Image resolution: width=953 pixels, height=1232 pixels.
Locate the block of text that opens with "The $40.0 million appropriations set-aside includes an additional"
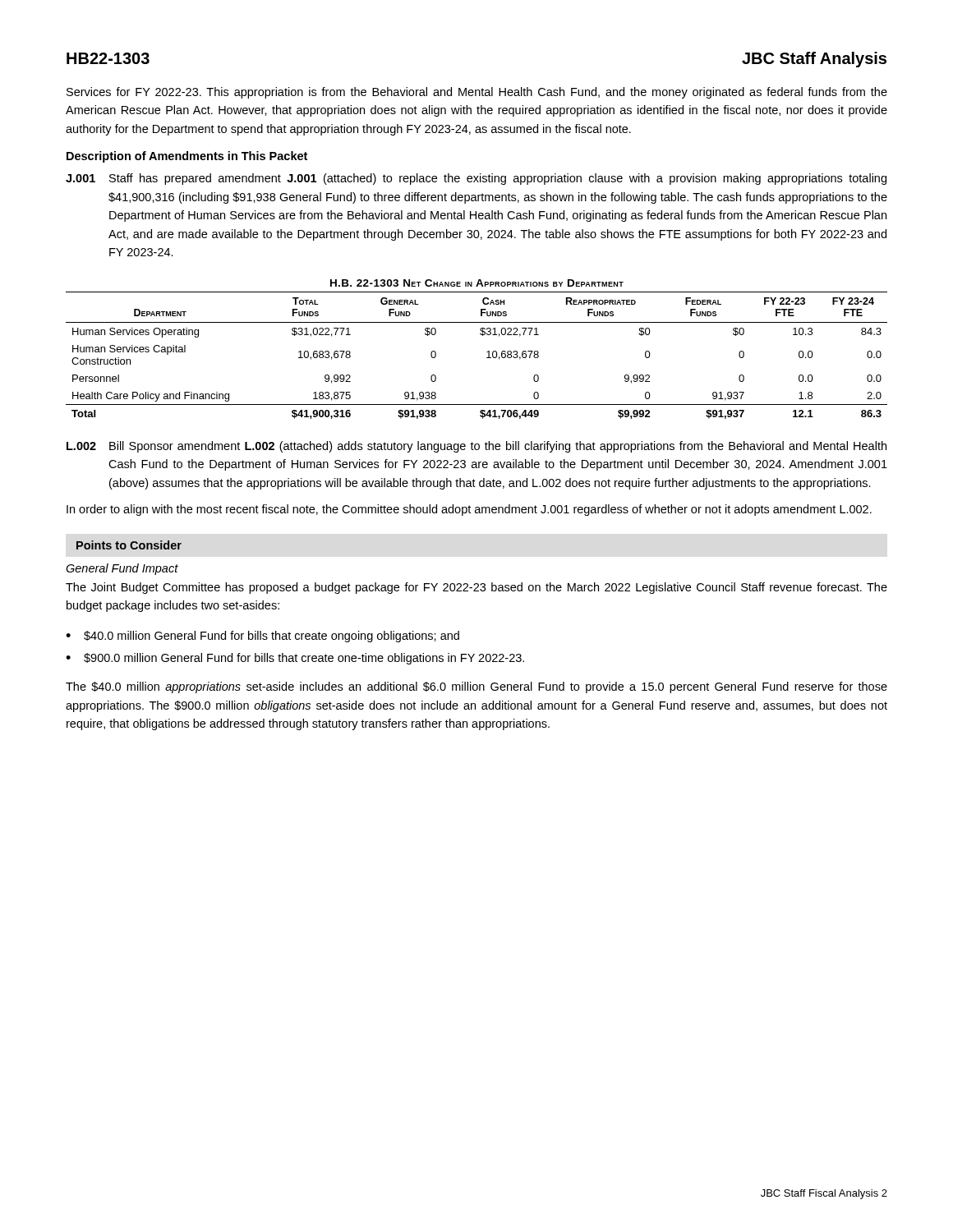pyautogui.click(x=476, y=705)
